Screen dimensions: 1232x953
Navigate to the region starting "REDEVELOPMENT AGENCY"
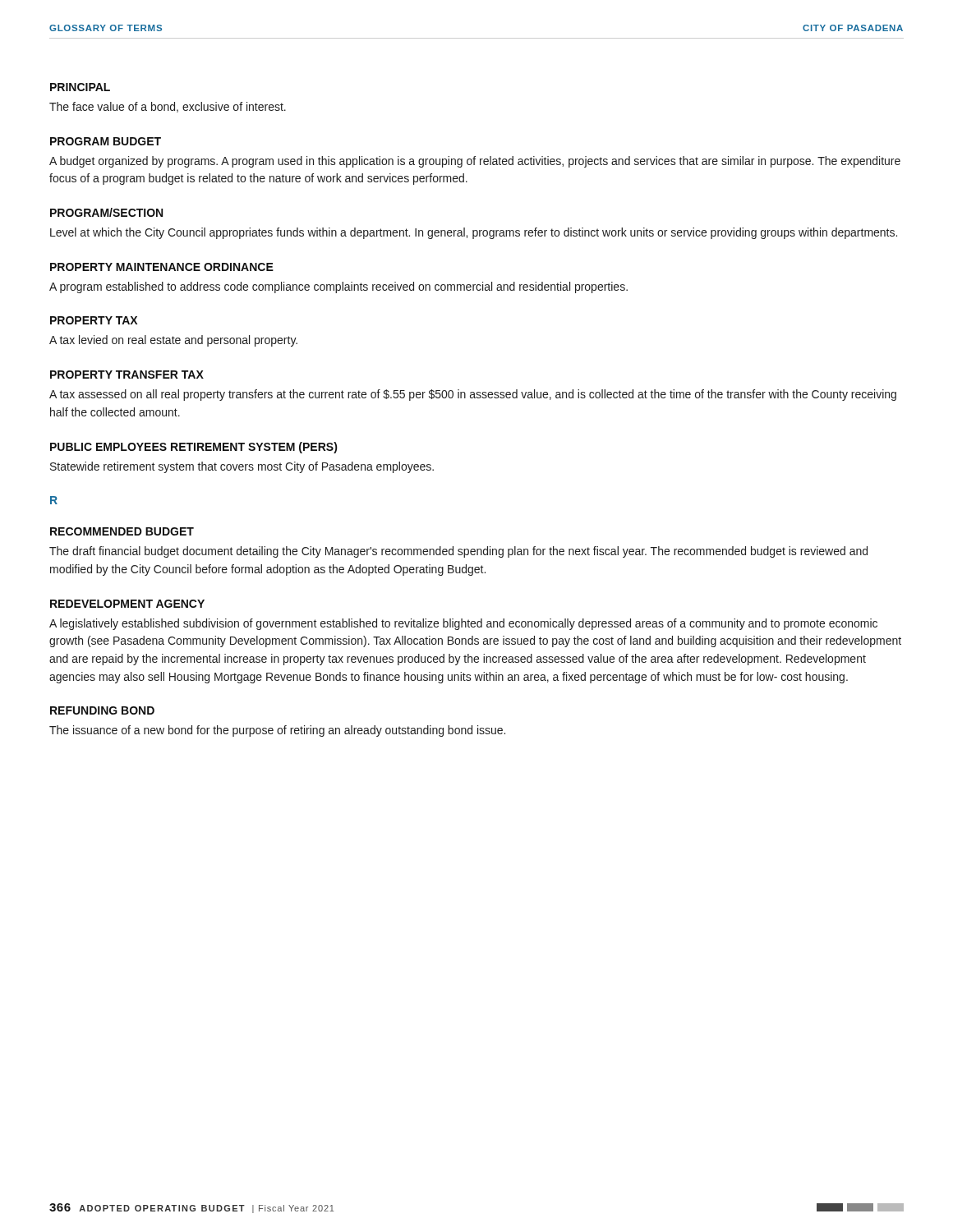point(127,603)
